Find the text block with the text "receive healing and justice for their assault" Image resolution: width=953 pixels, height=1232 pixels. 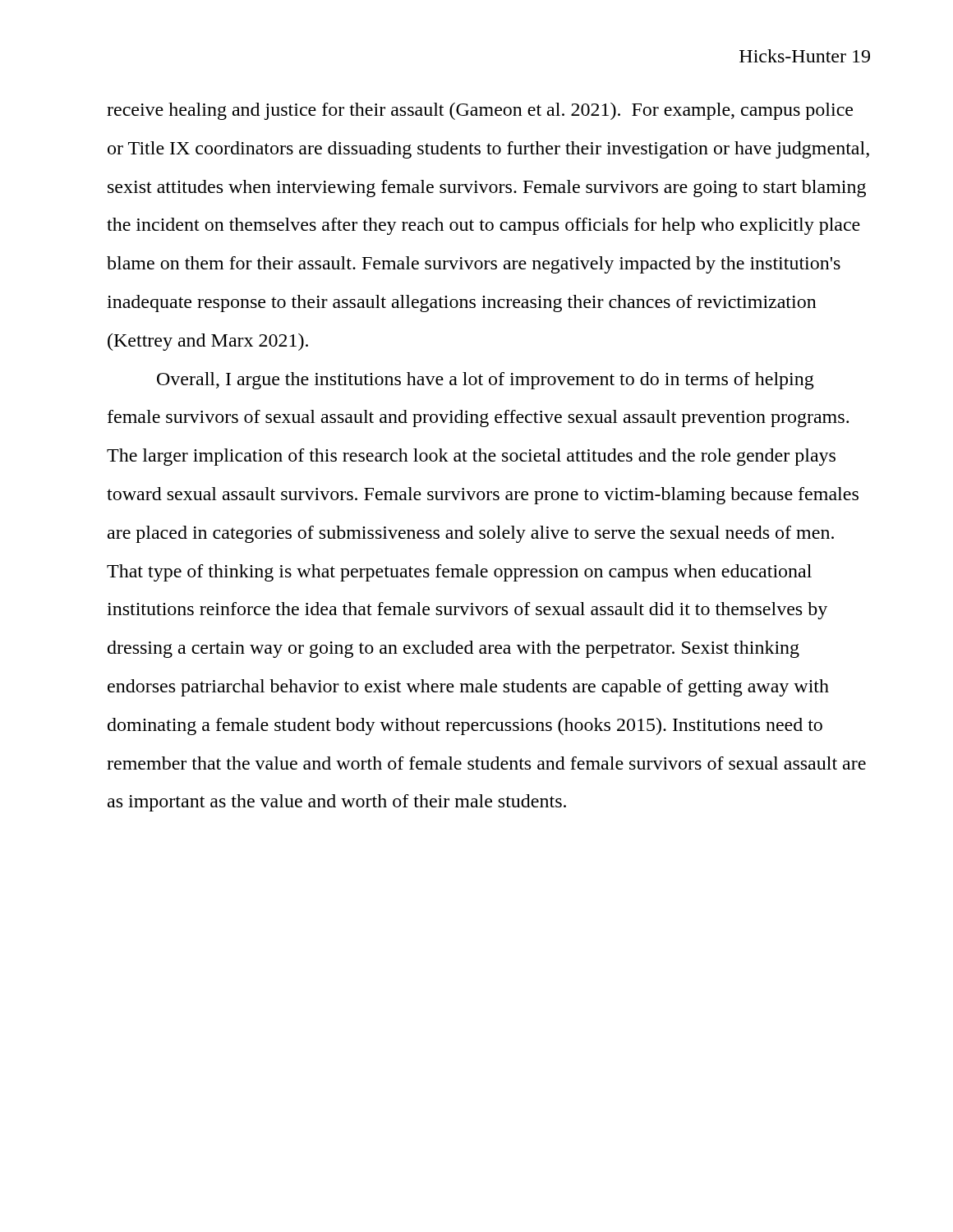coord(489,225)
